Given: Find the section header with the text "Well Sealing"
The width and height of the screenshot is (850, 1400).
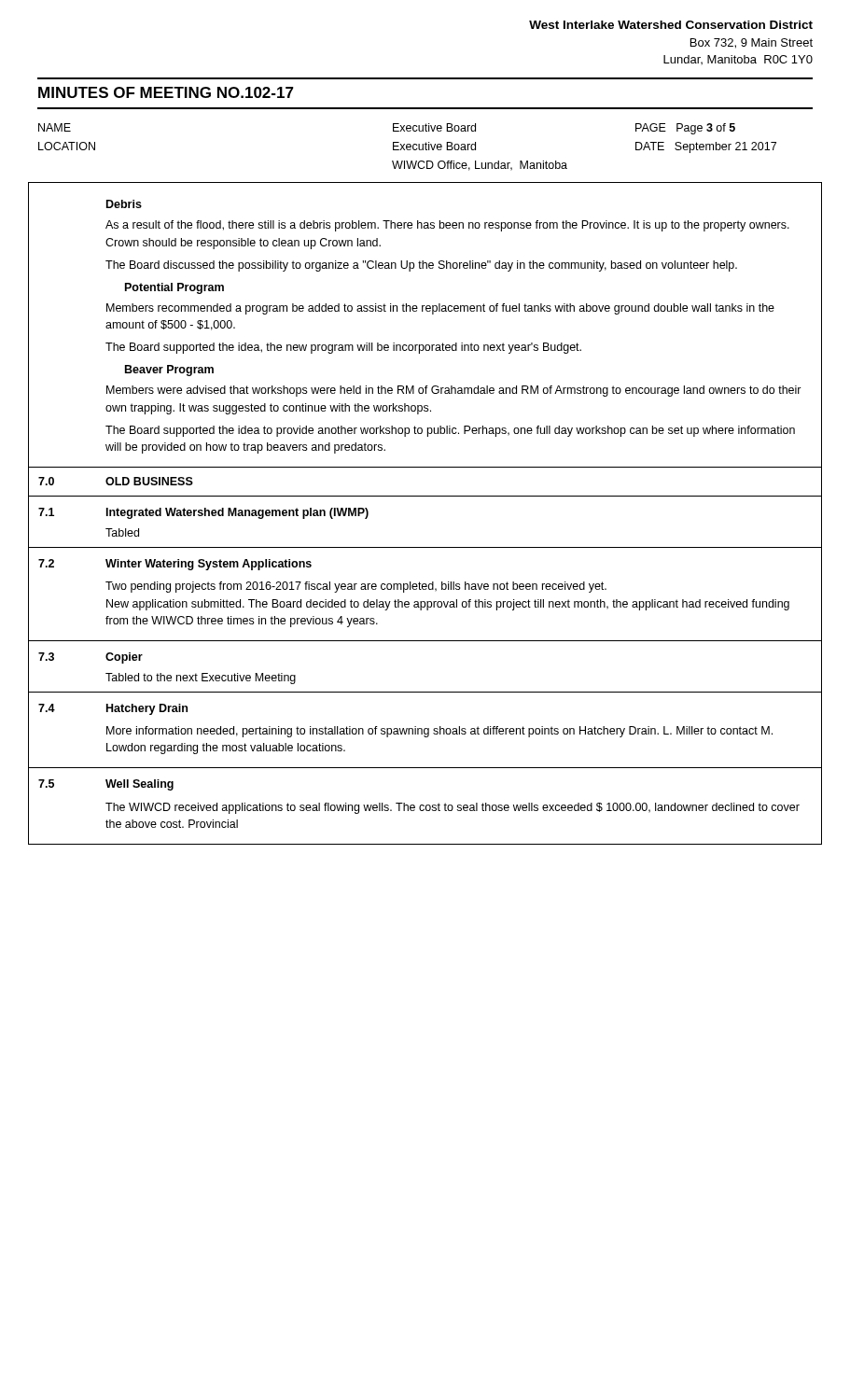Looking at the screenshot, I should coord(140,784).
